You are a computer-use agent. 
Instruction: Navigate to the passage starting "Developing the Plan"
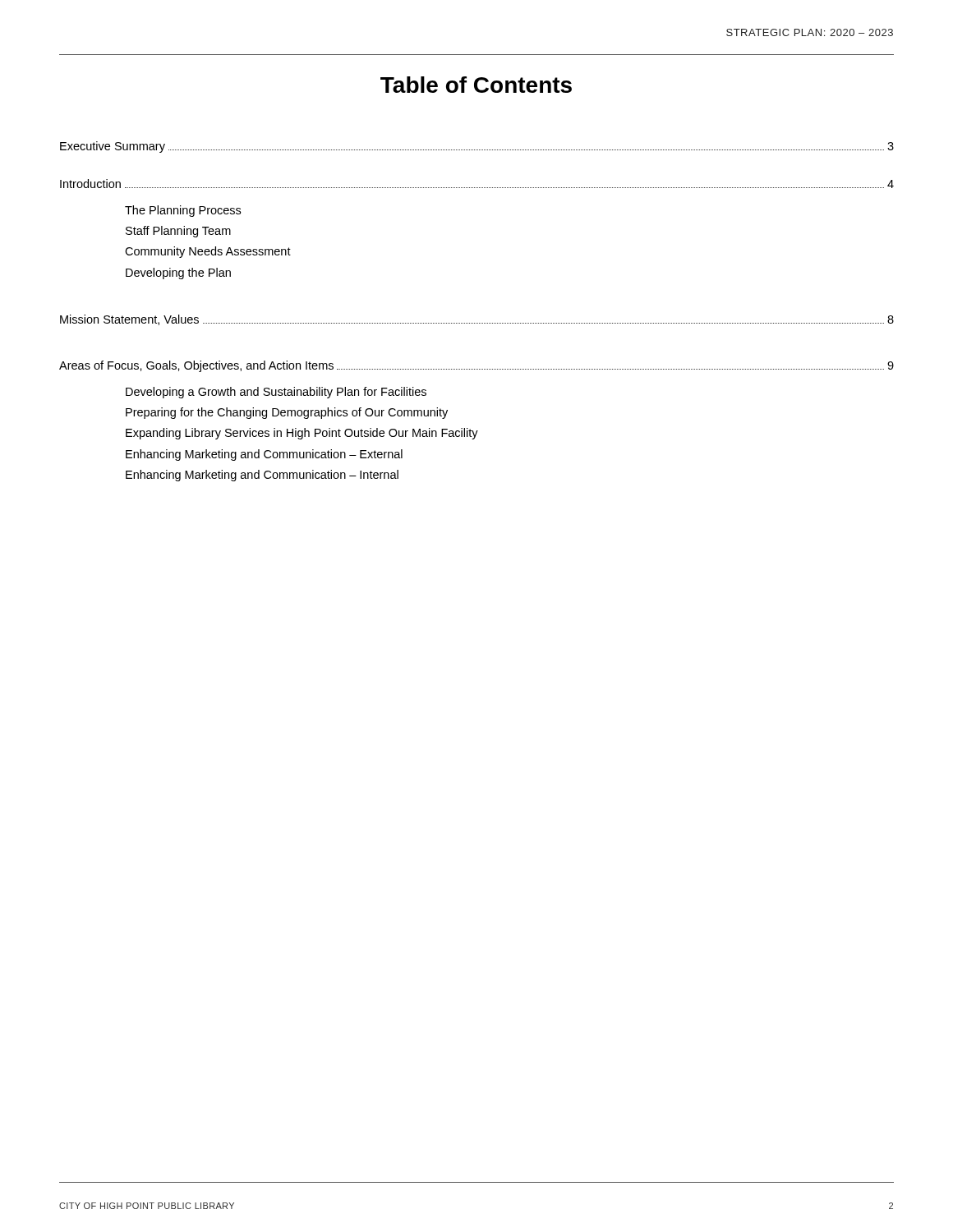pos(178,272)
